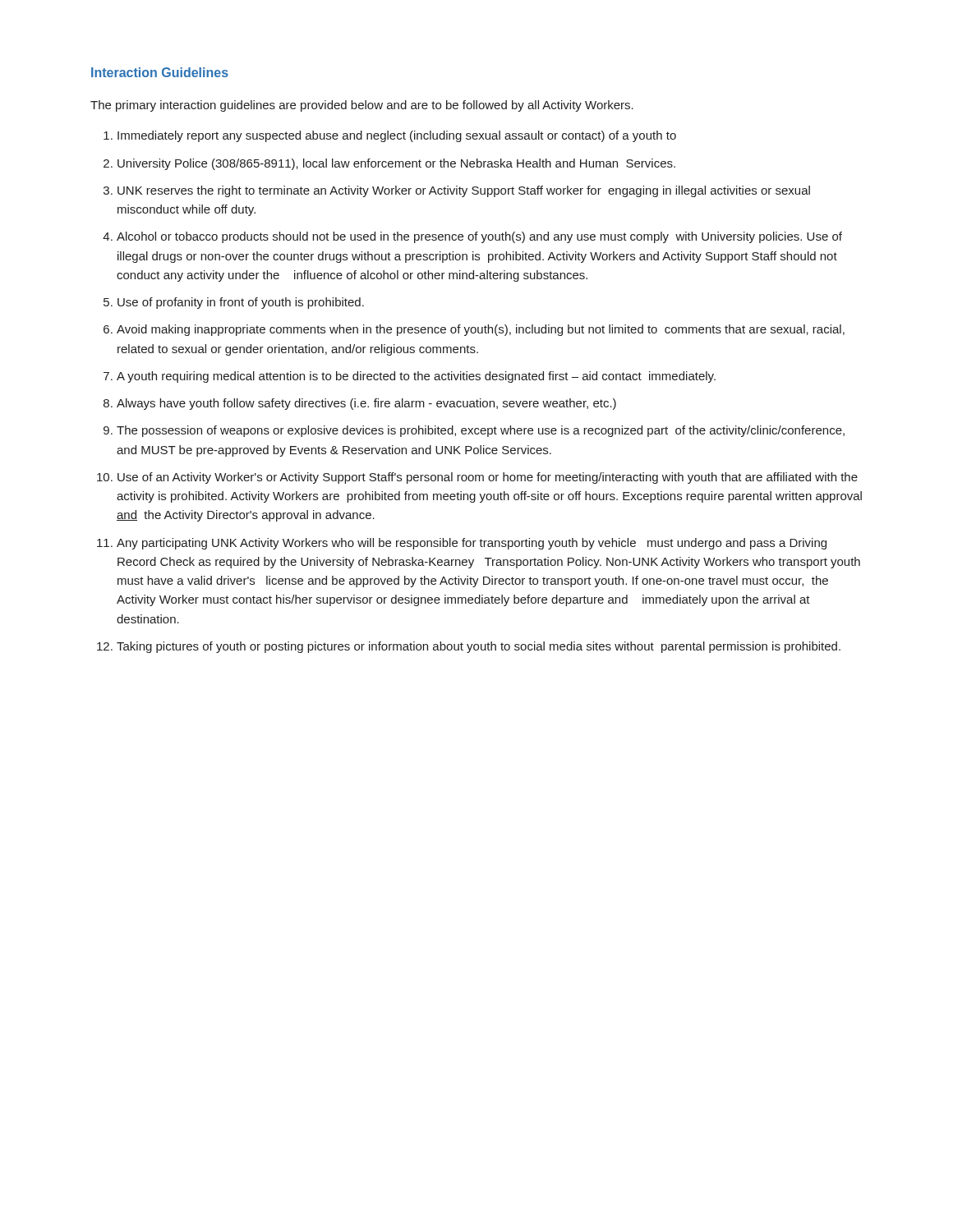The image size is (953, 1232).
Task: Select the block starting "Alcohol or tobacco products should not"
Action: tap(479, 255)
